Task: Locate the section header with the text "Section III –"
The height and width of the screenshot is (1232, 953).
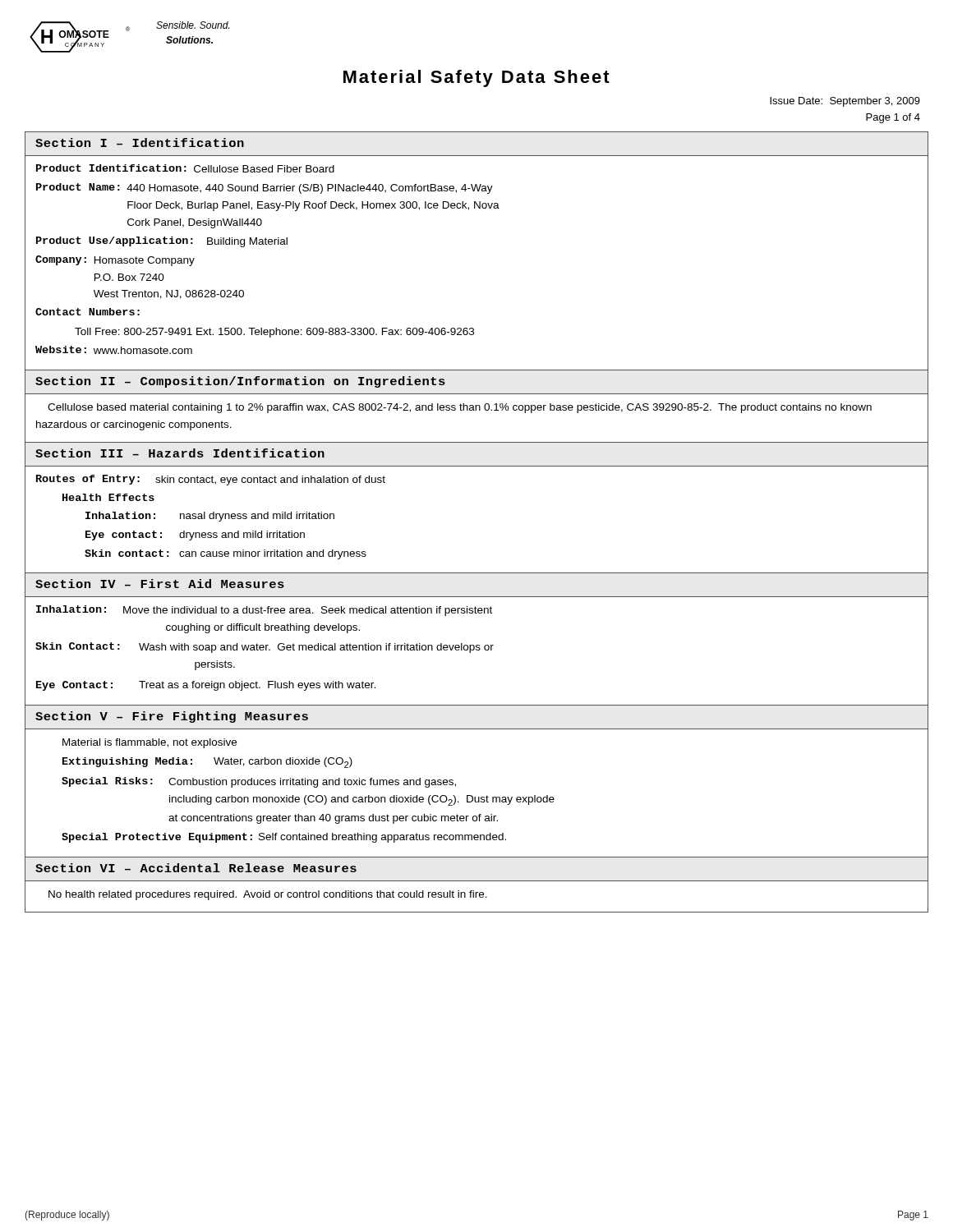Action: (180, 454)
